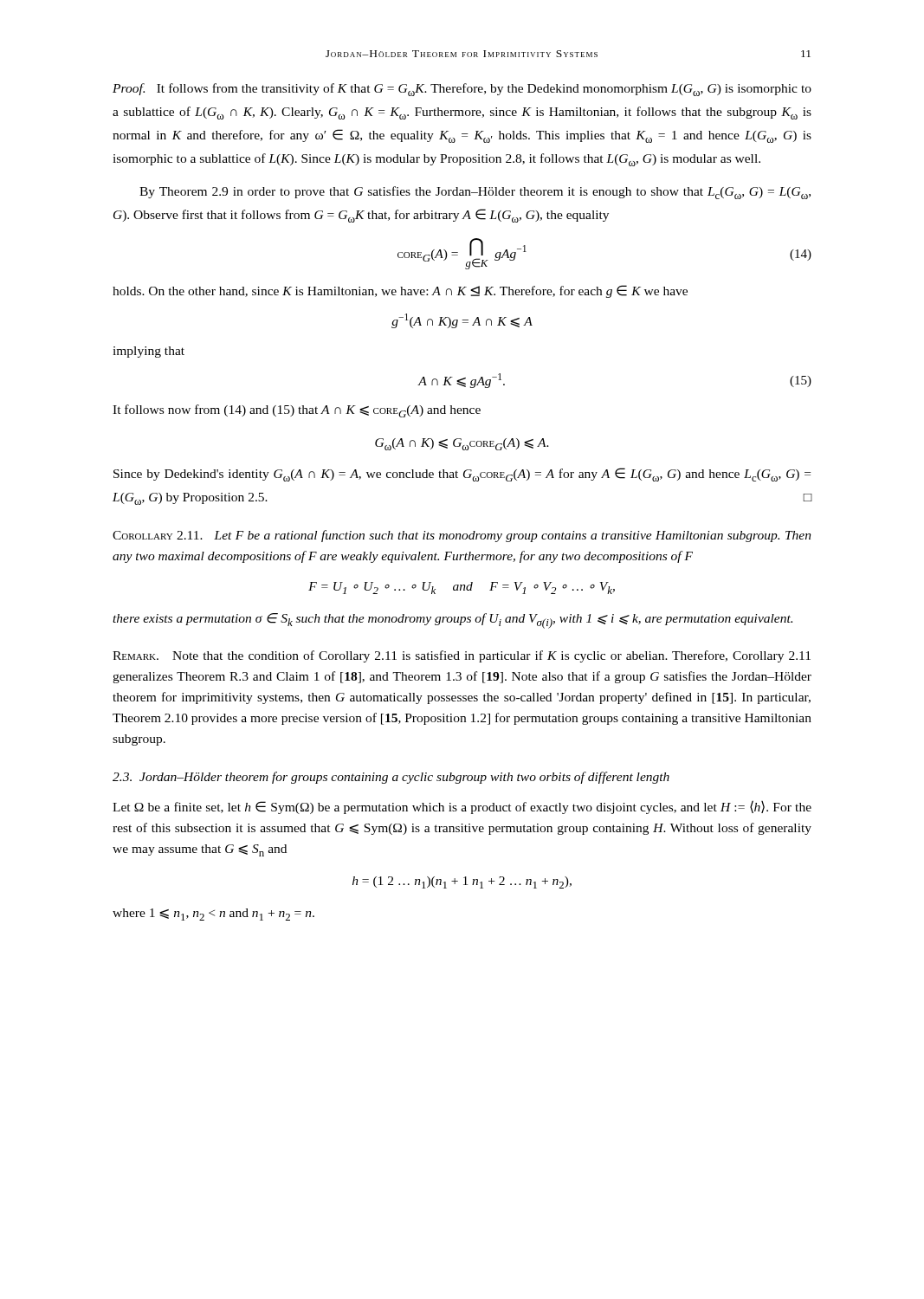The width and height of the screenshot is (924, 1299).
Task: Point to the passage starting "Proof. It follows from the"
Action: tap(462, 125)
